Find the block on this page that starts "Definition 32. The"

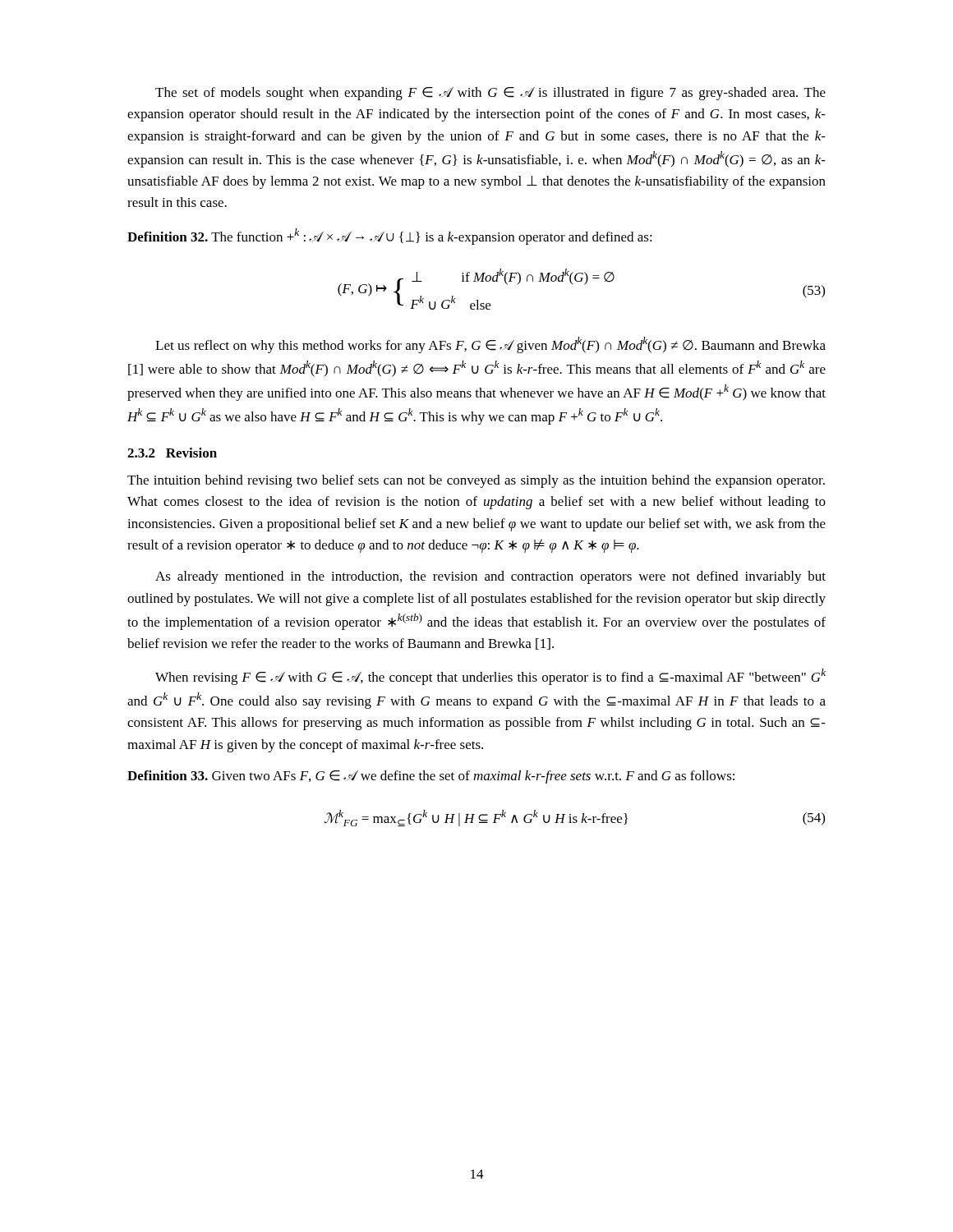476,236
